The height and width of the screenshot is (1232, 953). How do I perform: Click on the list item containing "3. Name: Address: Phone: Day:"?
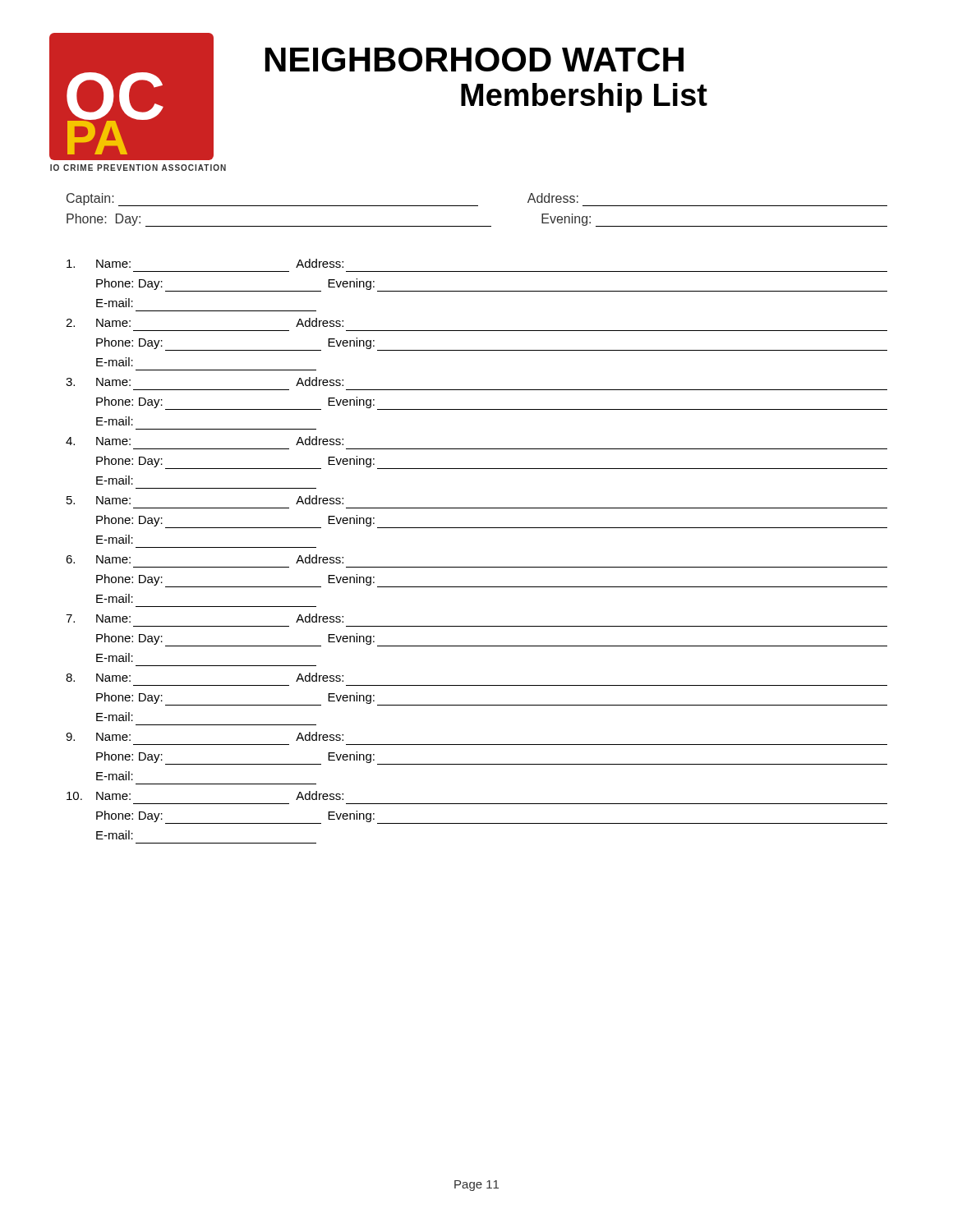[476, 401]
